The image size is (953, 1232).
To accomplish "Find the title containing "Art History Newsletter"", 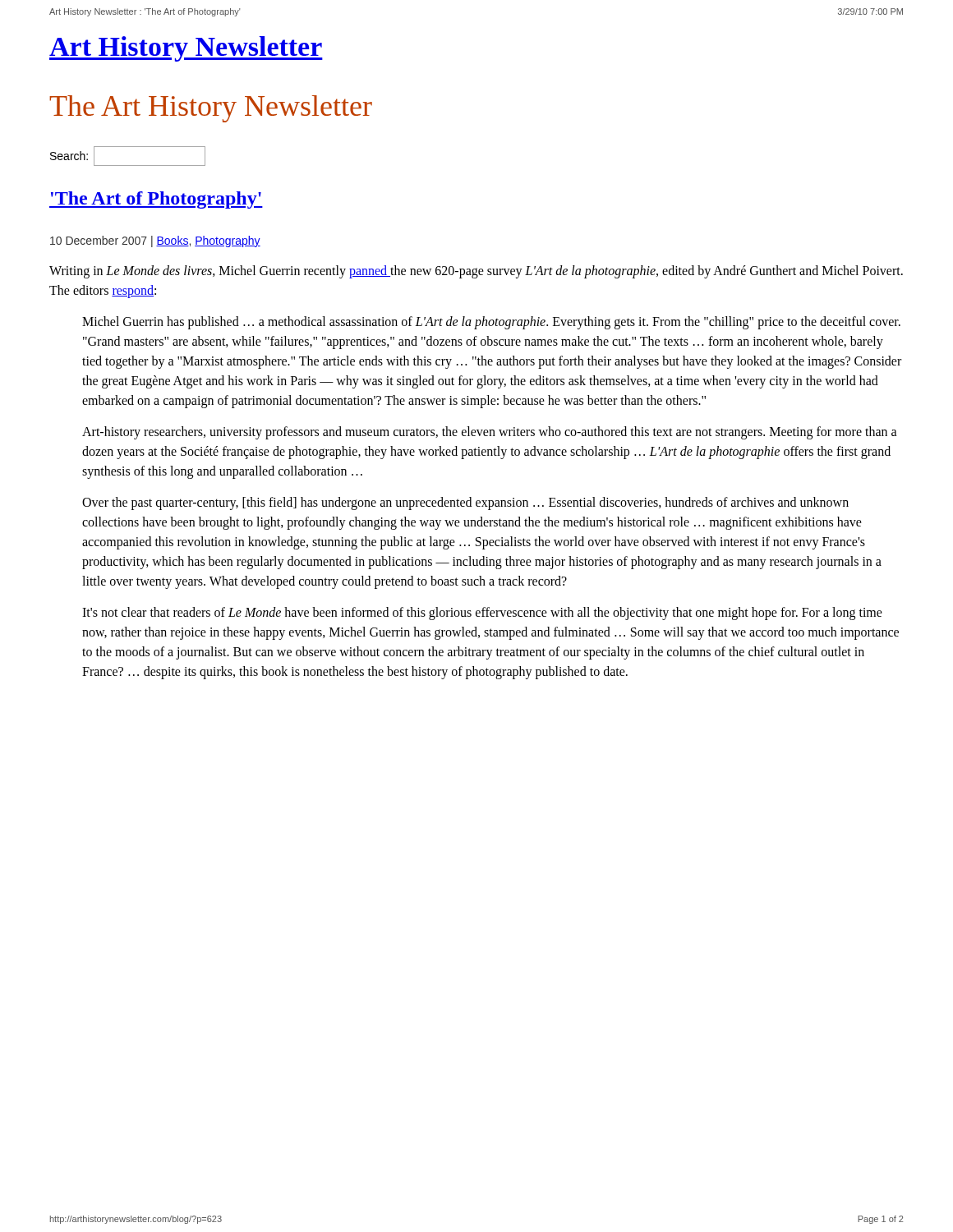I will click(186, 46).
